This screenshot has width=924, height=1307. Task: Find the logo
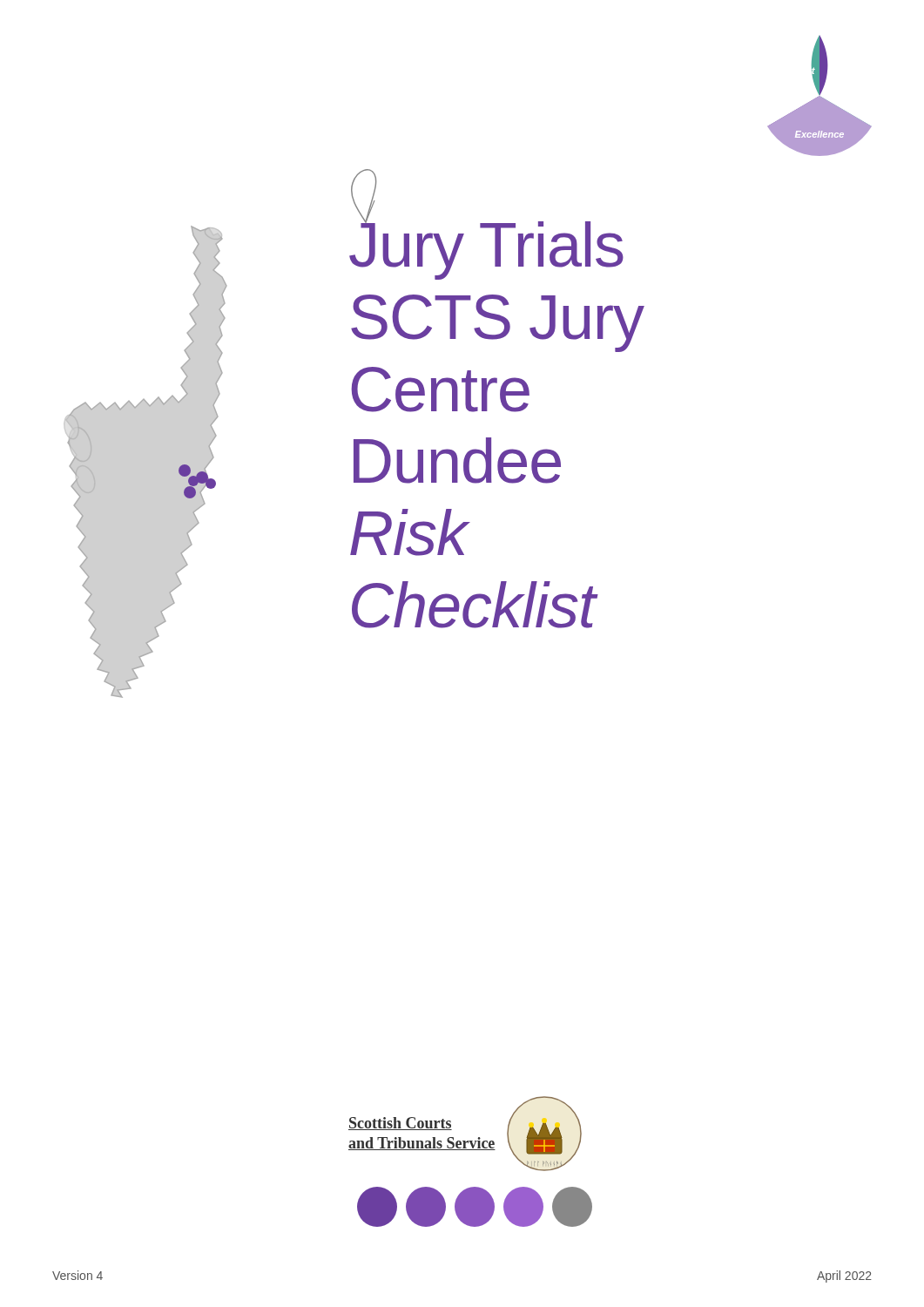pos(601,1161)
